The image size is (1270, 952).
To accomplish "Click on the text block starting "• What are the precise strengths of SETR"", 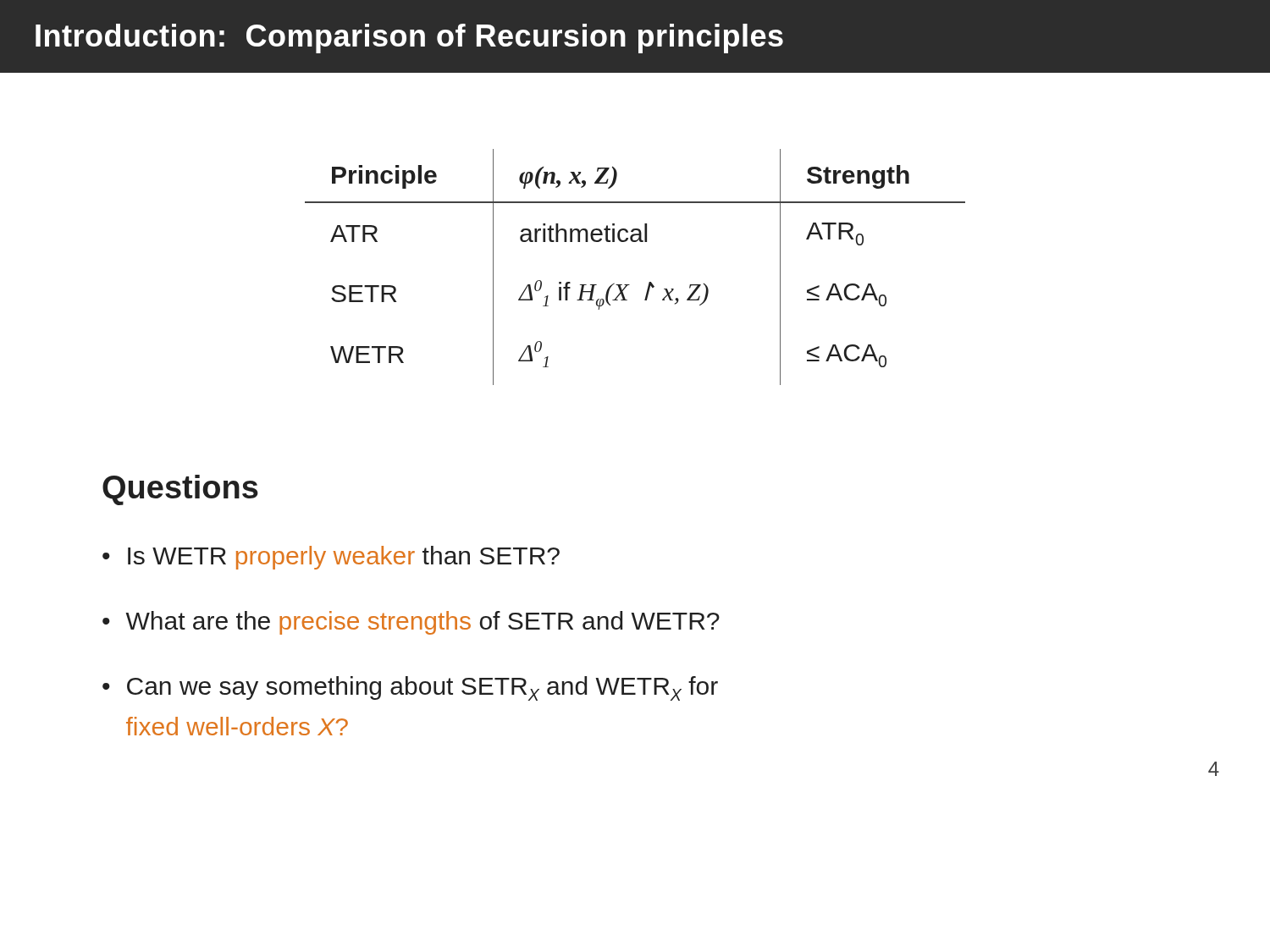I will [x=411, y=621].
